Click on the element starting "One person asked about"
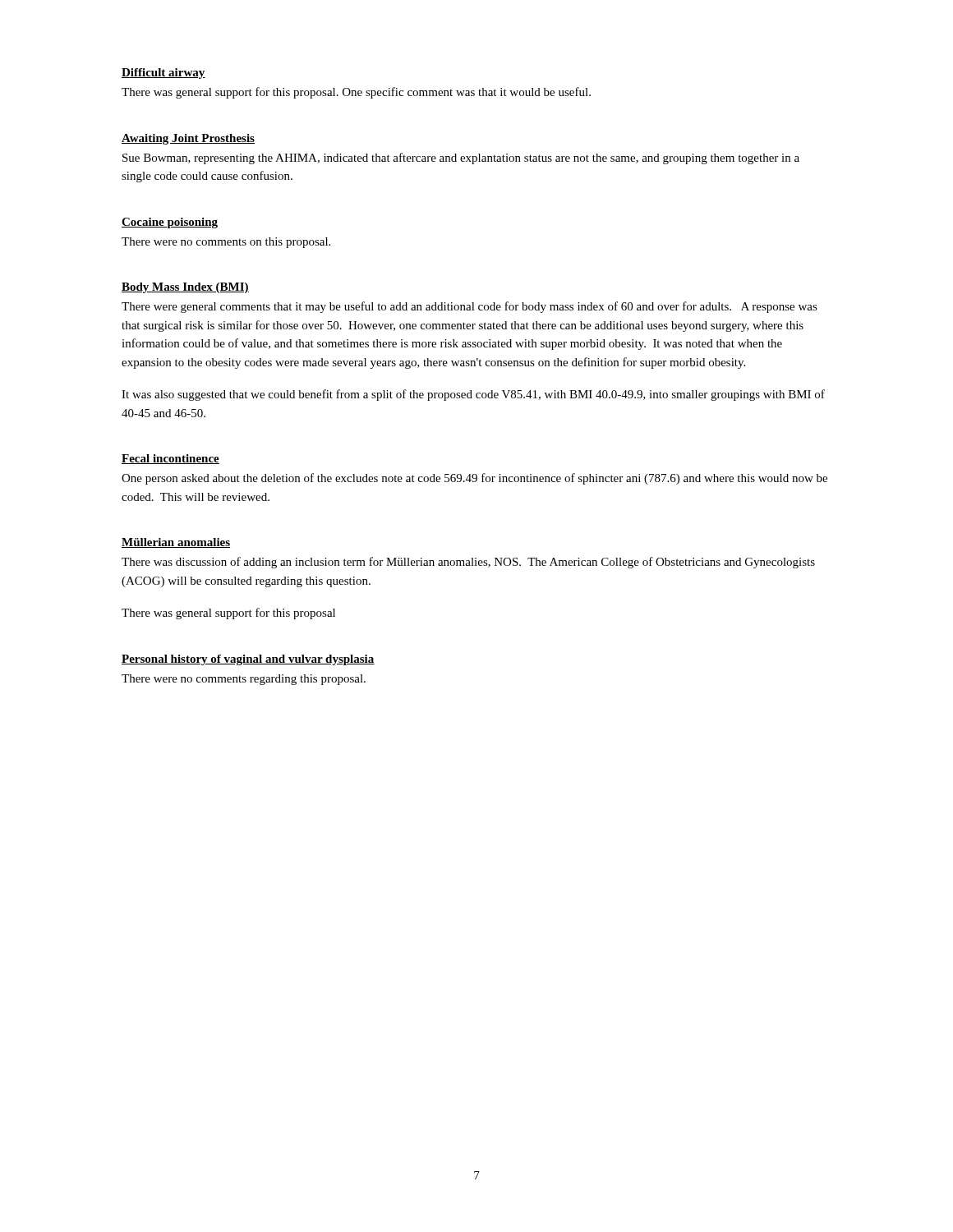 tap(476, 488)
